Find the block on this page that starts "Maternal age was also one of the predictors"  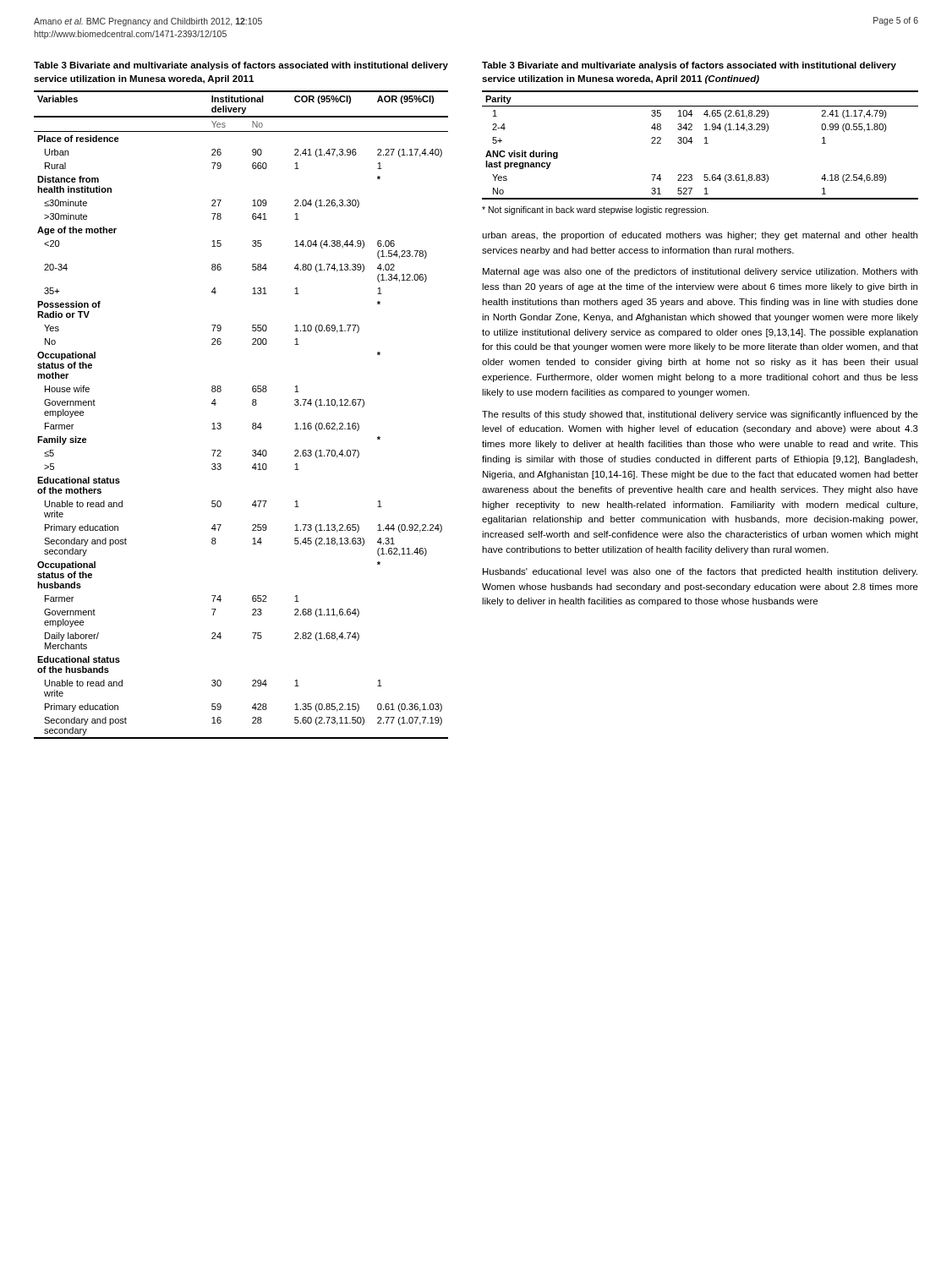coord(700,332)
